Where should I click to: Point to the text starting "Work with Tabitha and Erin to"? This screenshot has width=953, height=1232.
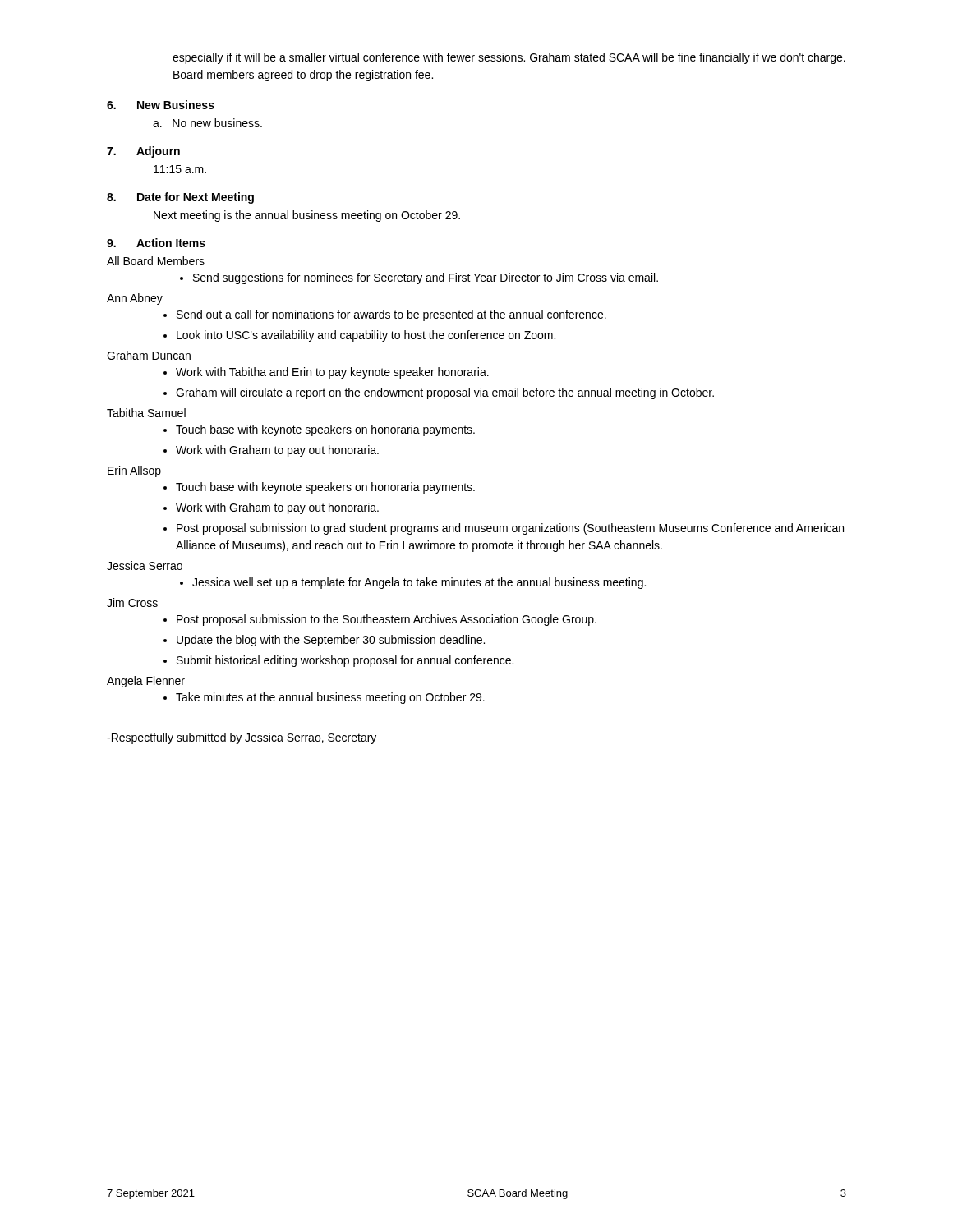[x=326, y=373]
